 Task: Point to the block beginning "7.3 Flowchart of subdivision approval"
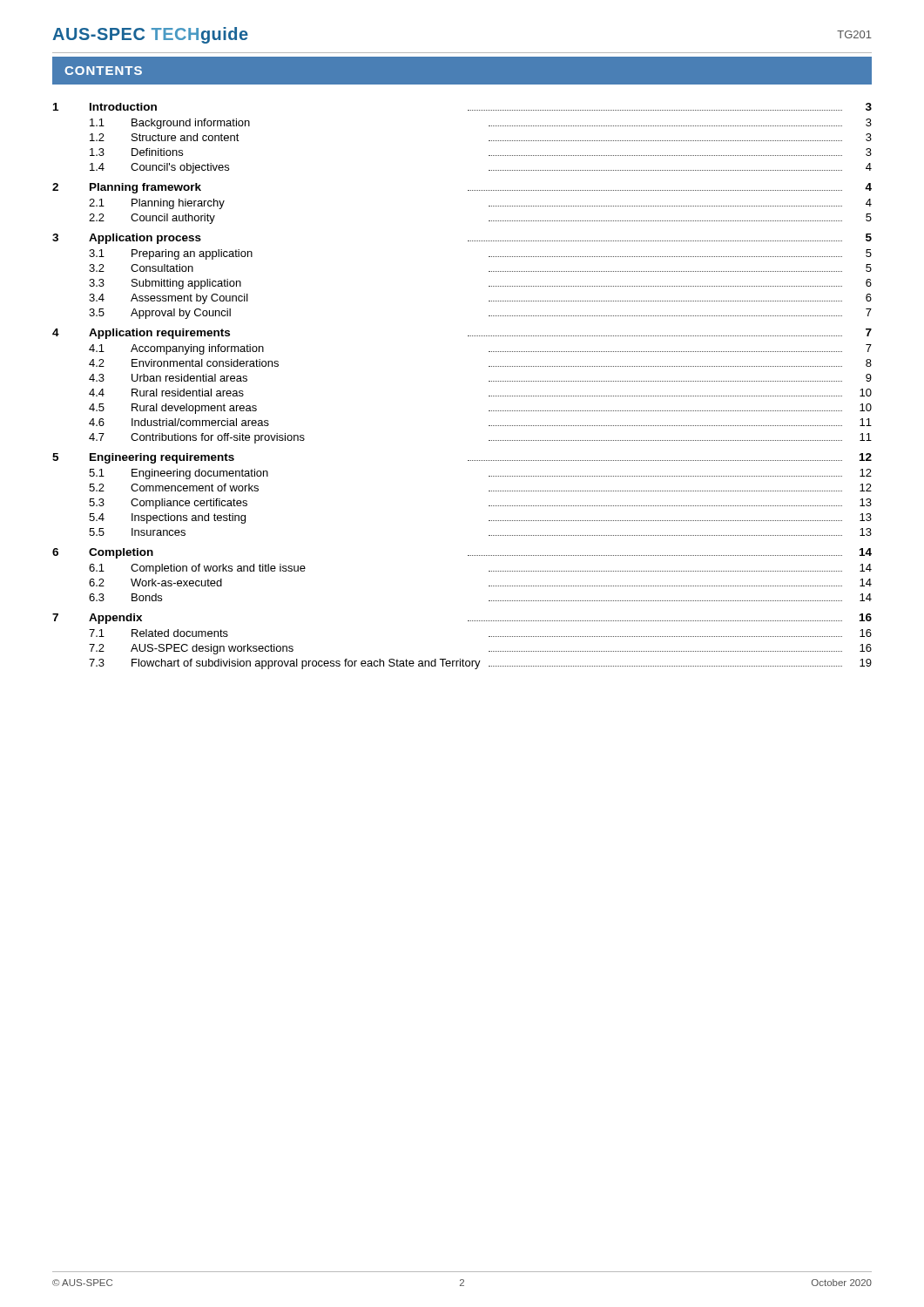coord(480,663)
